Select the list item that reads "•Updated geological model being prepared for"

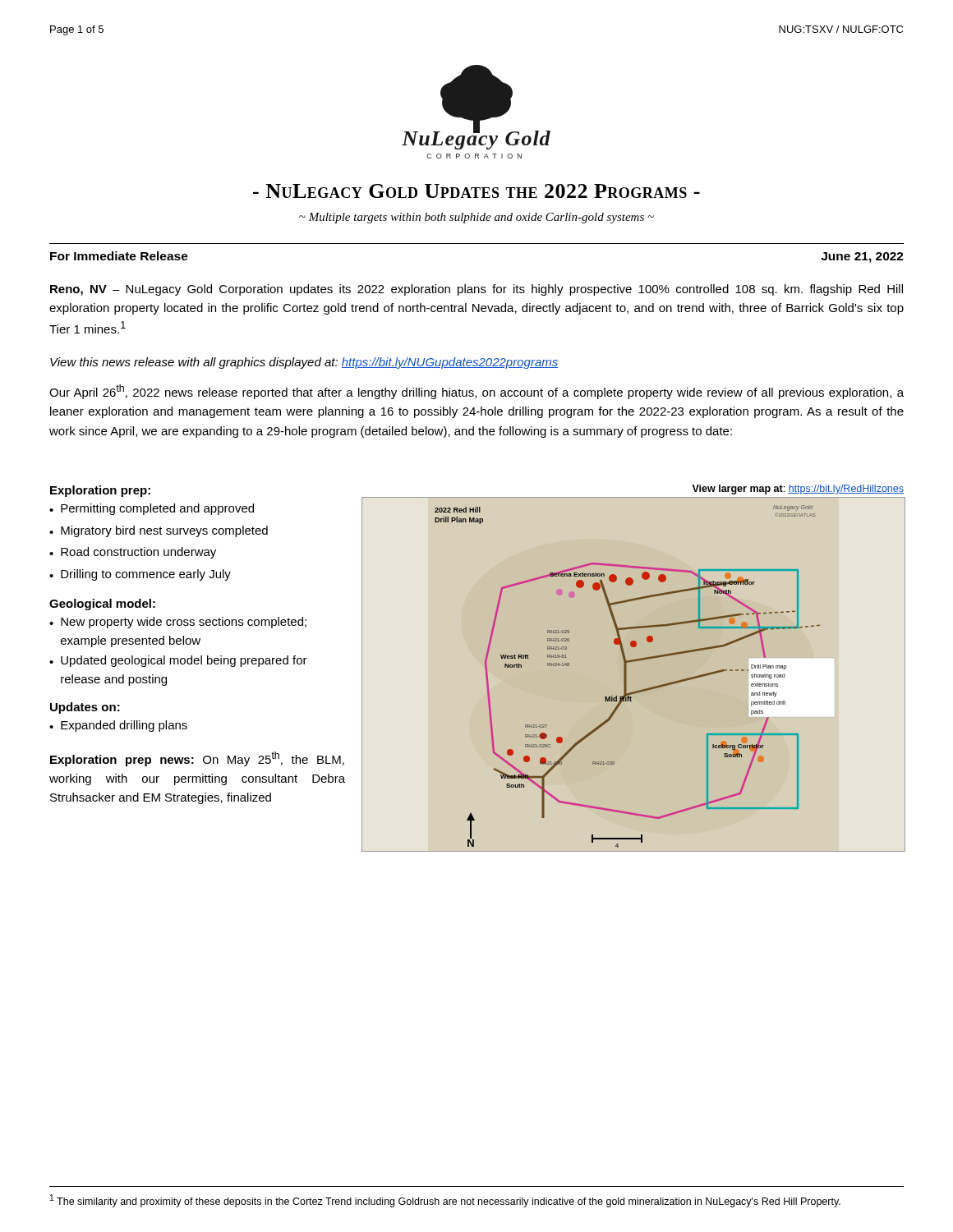[x=197, y=670]
